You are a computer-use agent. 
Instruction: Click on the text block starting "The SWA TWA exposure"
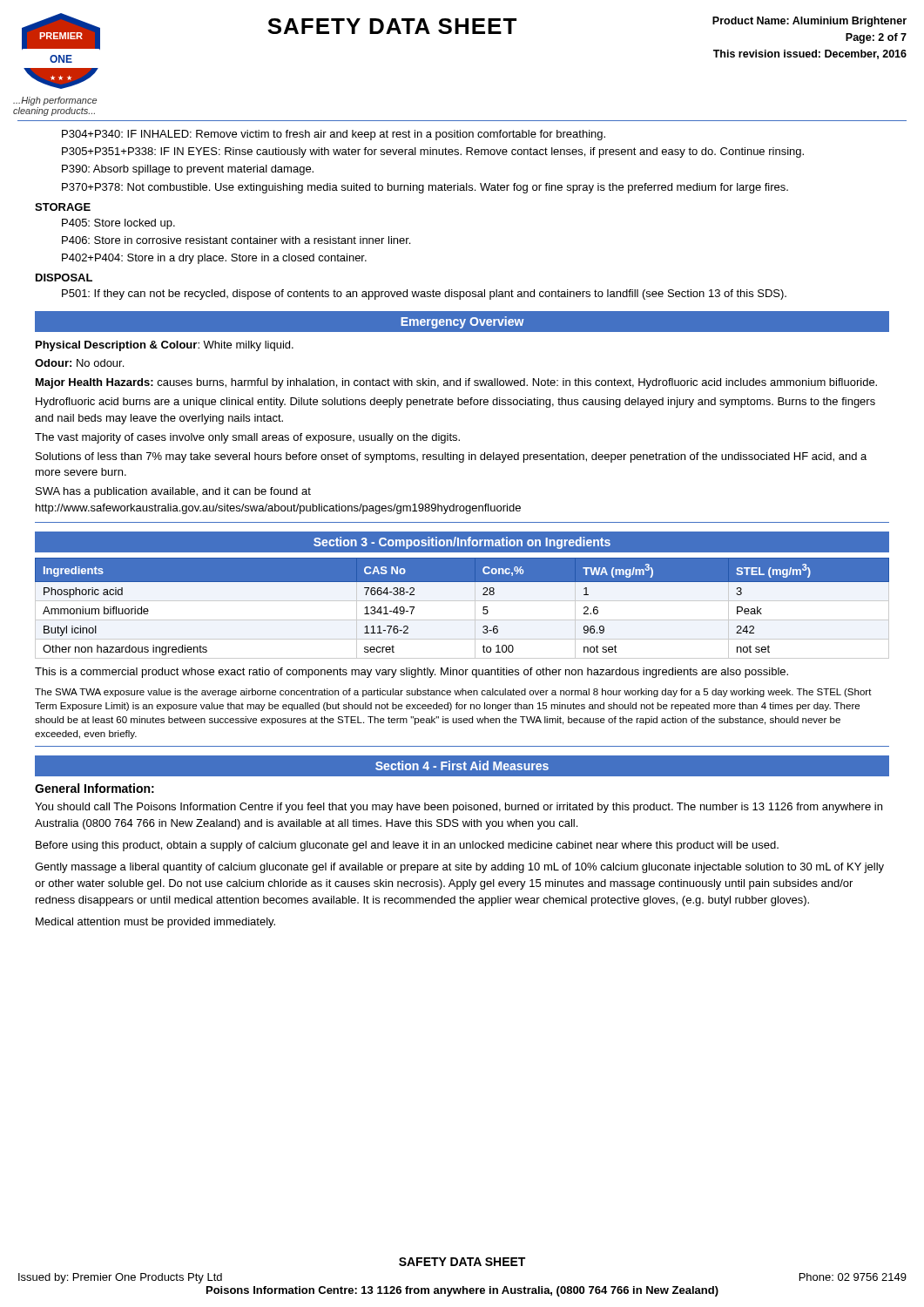453,713
